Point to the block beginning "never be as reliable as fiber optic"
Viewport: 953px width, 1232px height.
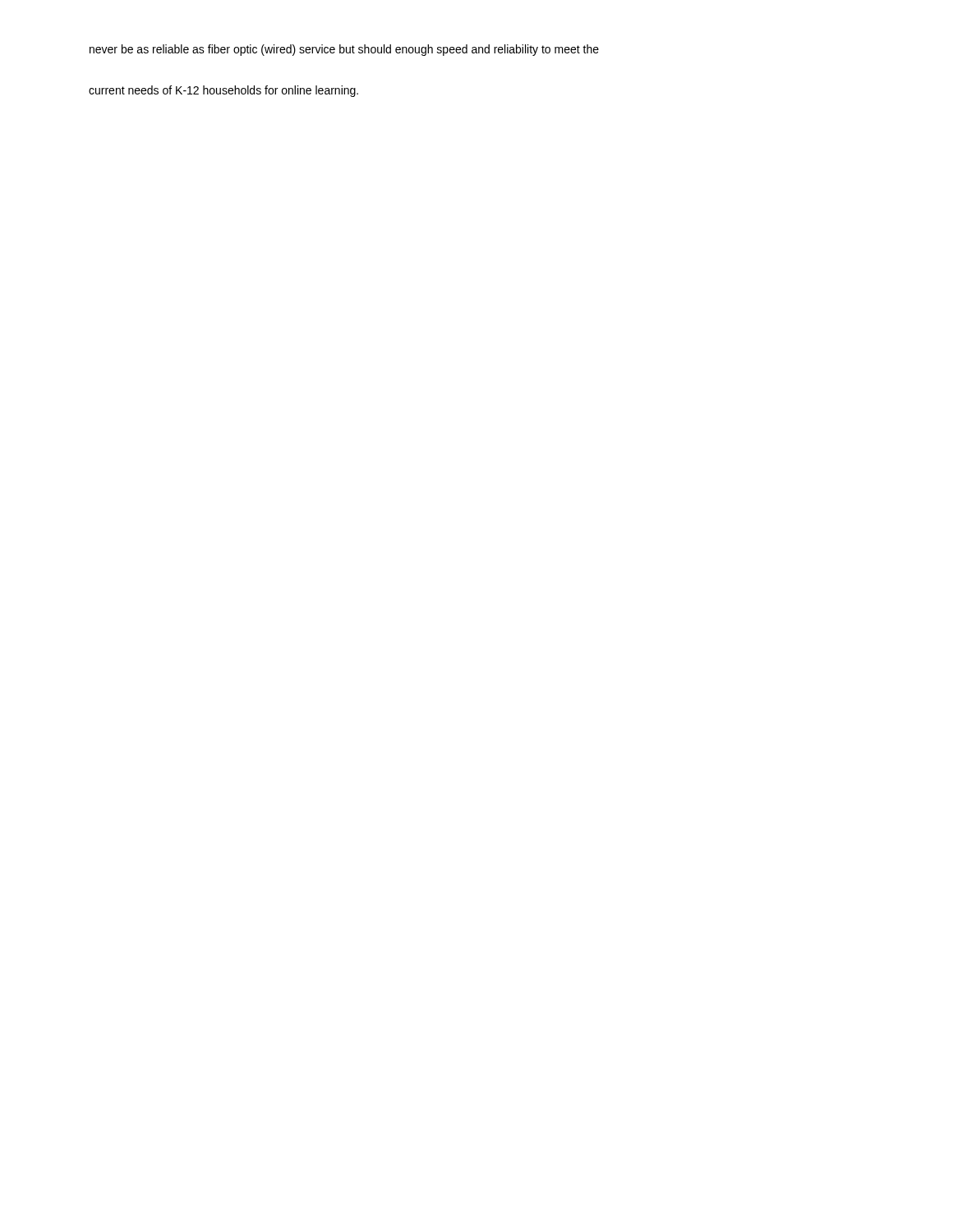pos(344,50)
